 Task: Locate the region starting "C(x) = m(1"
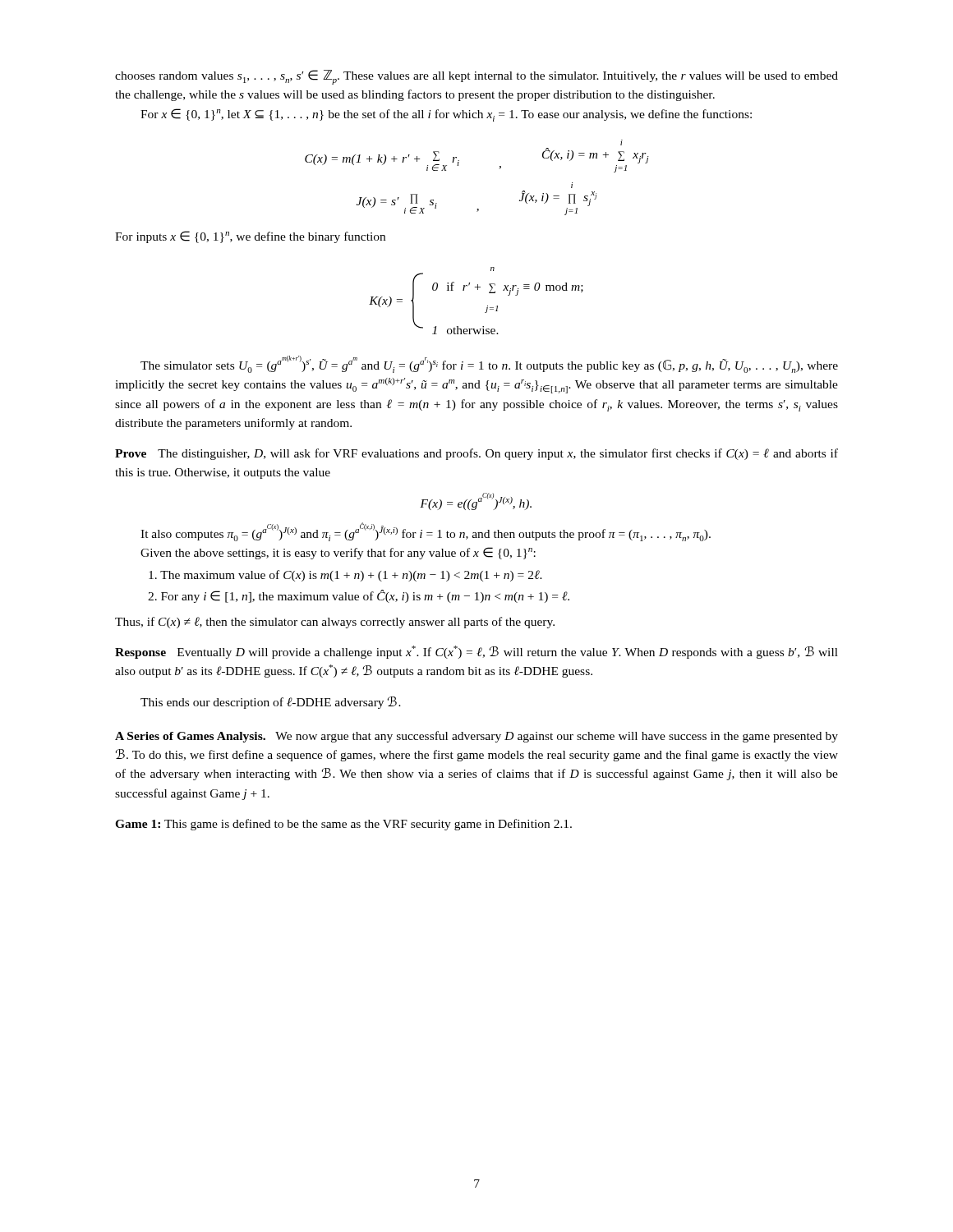622,143
